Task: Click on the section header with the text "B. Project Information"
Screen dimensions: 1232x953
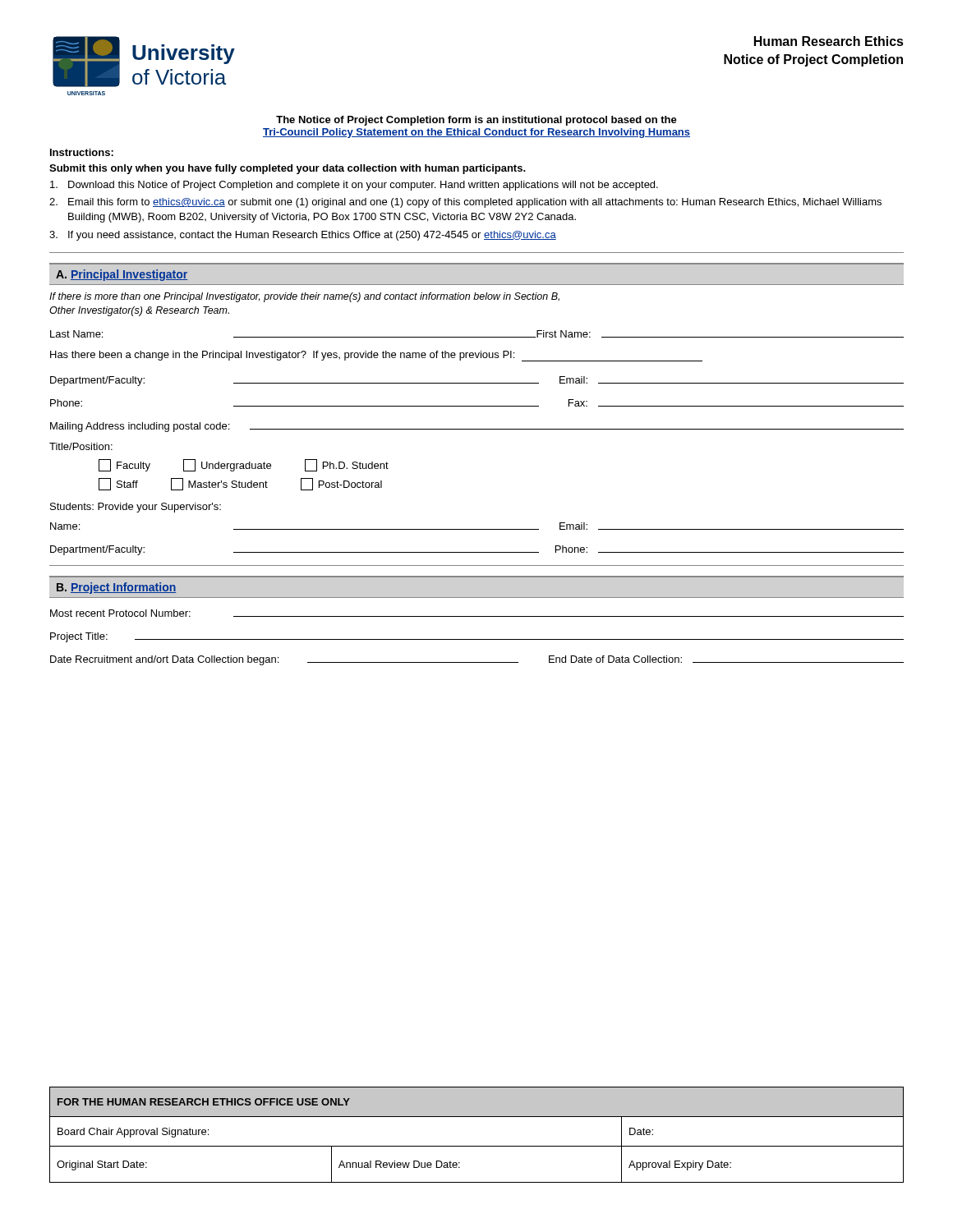Action: [116, 587]
